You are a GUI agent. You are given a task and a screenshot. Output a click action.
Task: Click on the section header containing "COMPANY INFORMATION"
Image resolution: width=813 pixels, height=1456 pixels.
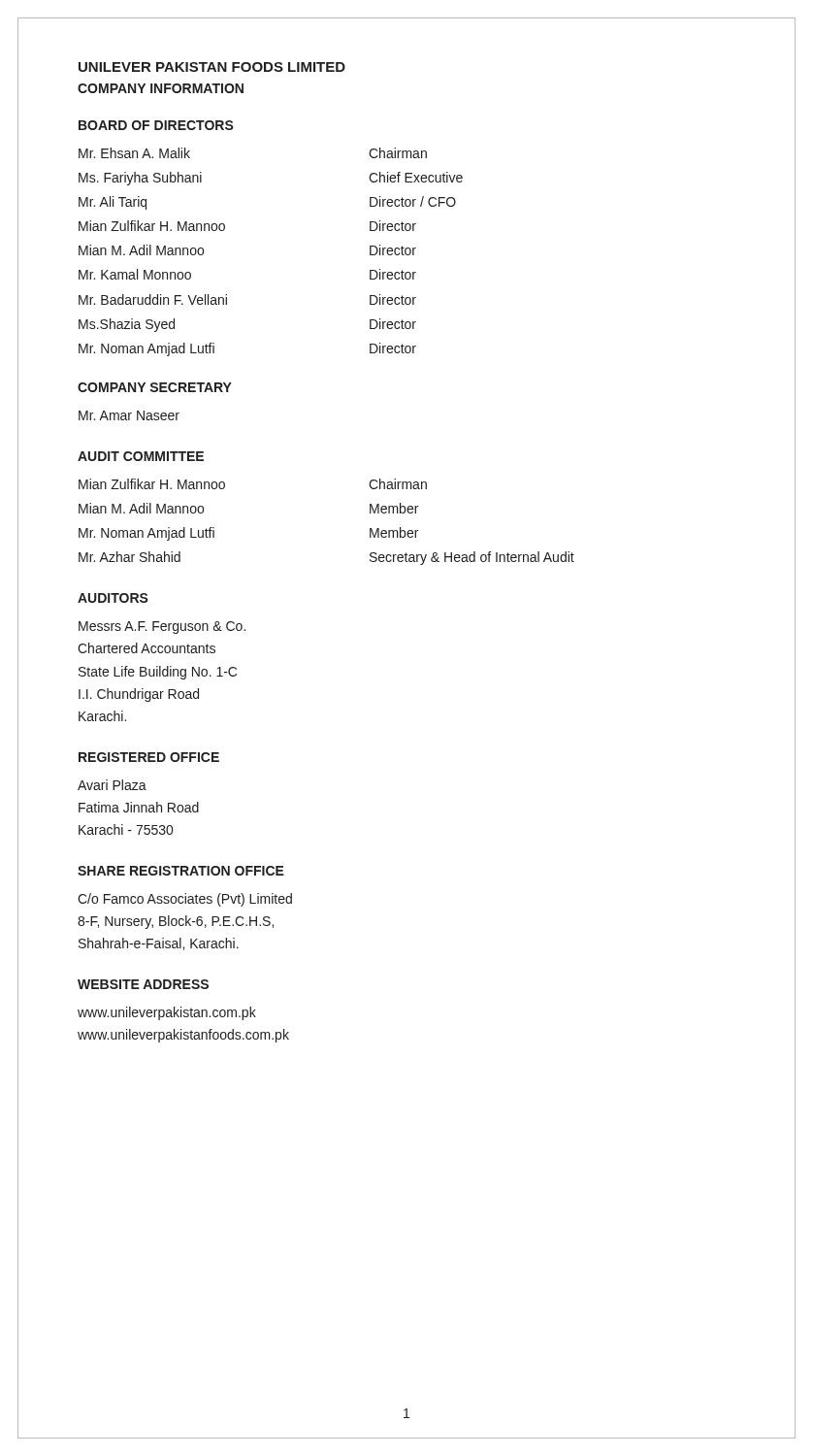(x=161, y=88)
